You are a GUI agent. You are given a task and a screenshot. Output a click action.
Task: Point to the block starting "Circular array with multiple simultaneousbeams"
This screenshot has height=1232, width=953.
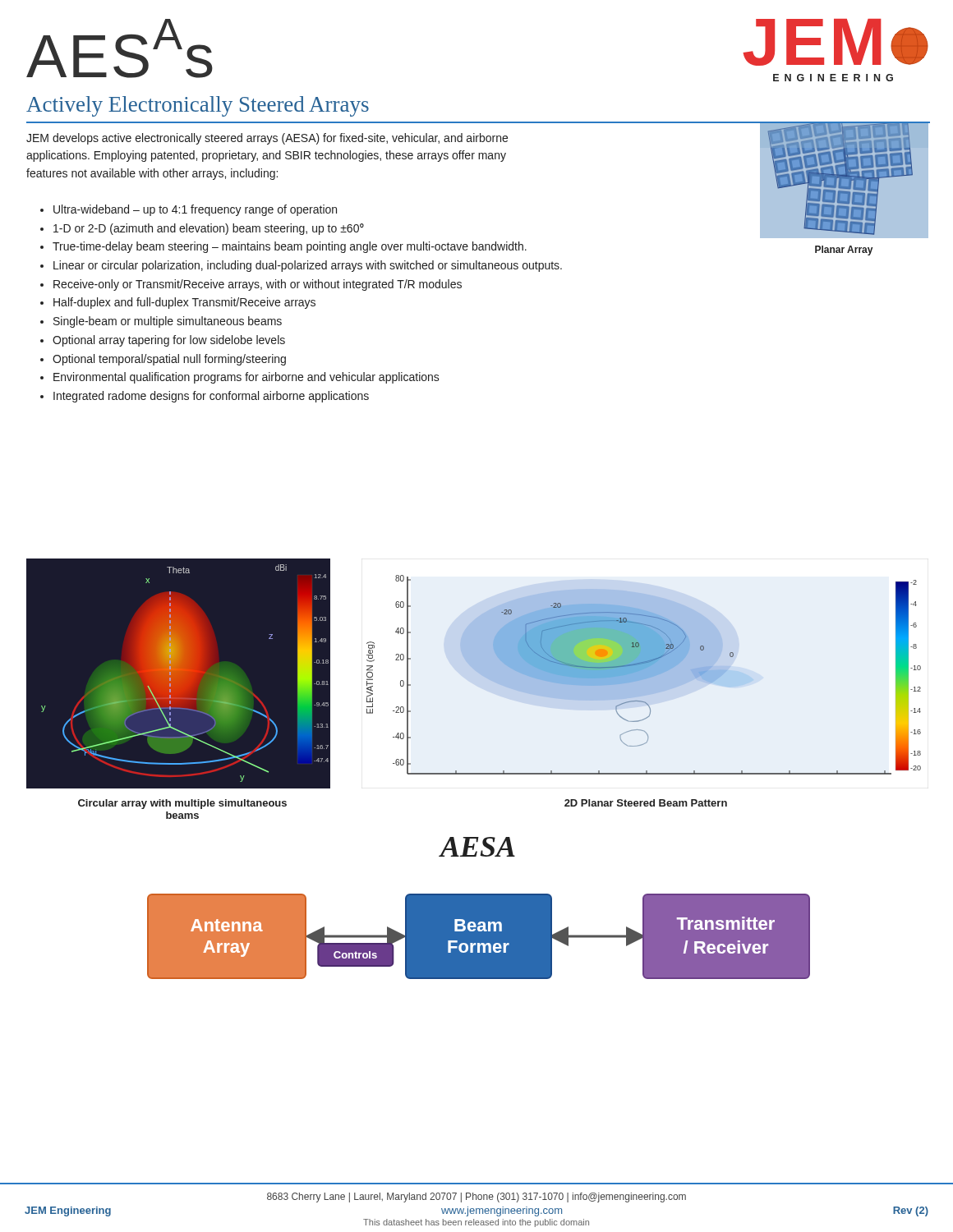[182, 809]
